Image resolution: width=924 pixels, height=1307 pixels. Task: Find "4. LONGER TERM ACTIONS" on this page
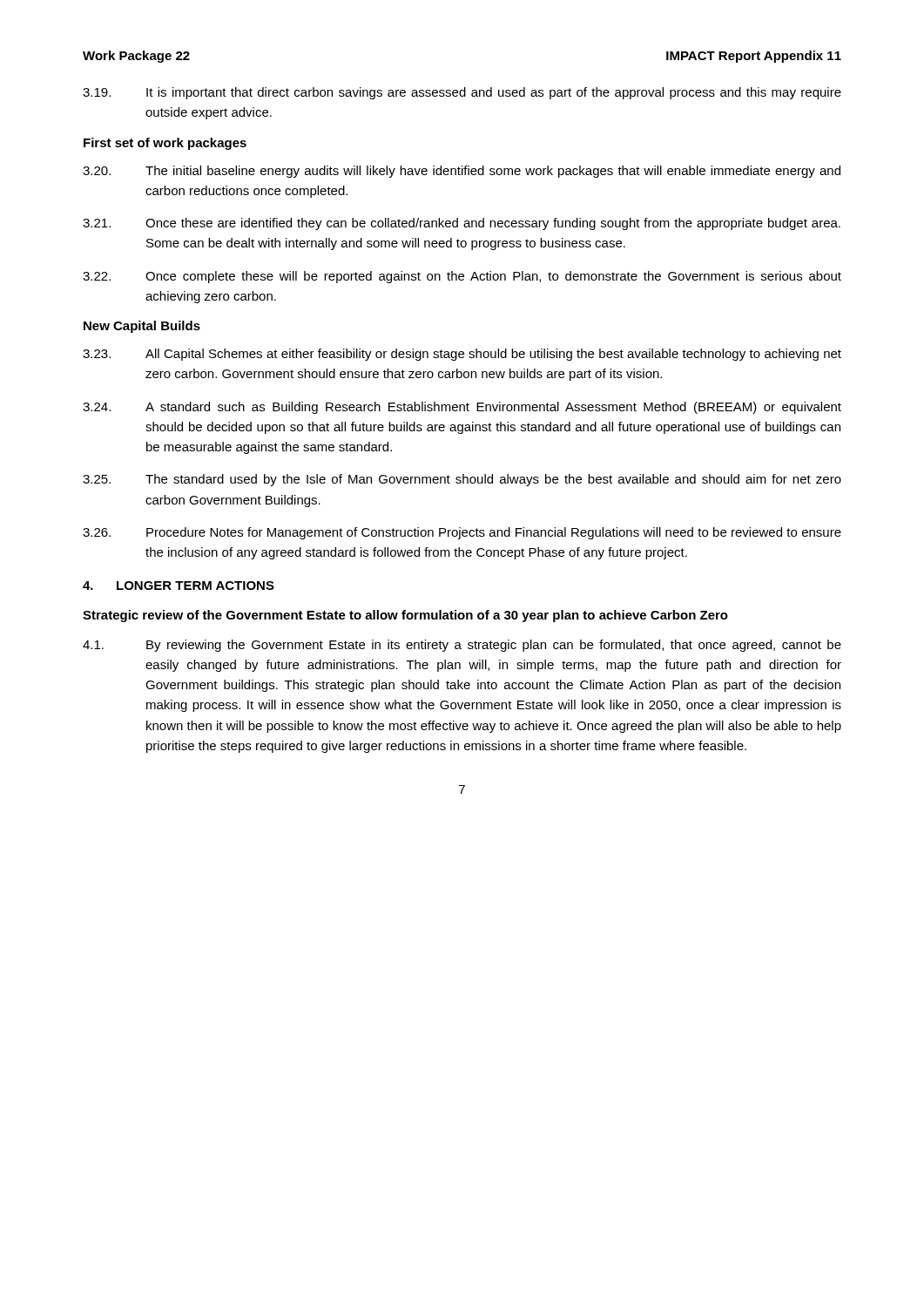179,586
